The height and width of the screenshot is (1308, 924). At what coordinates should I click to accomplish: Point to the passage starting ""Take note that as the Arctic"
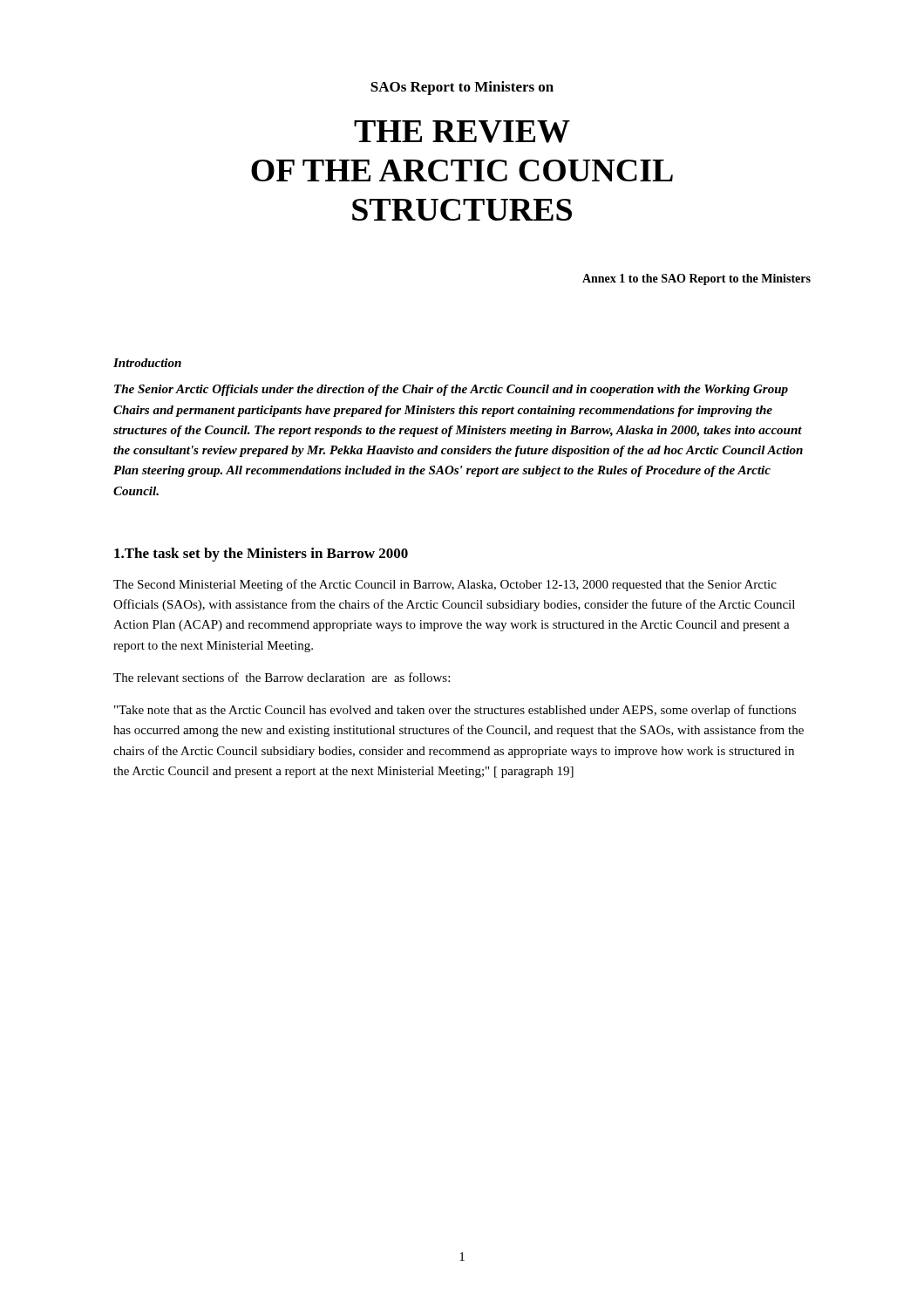pyautogui.click(x=459, y=740)
